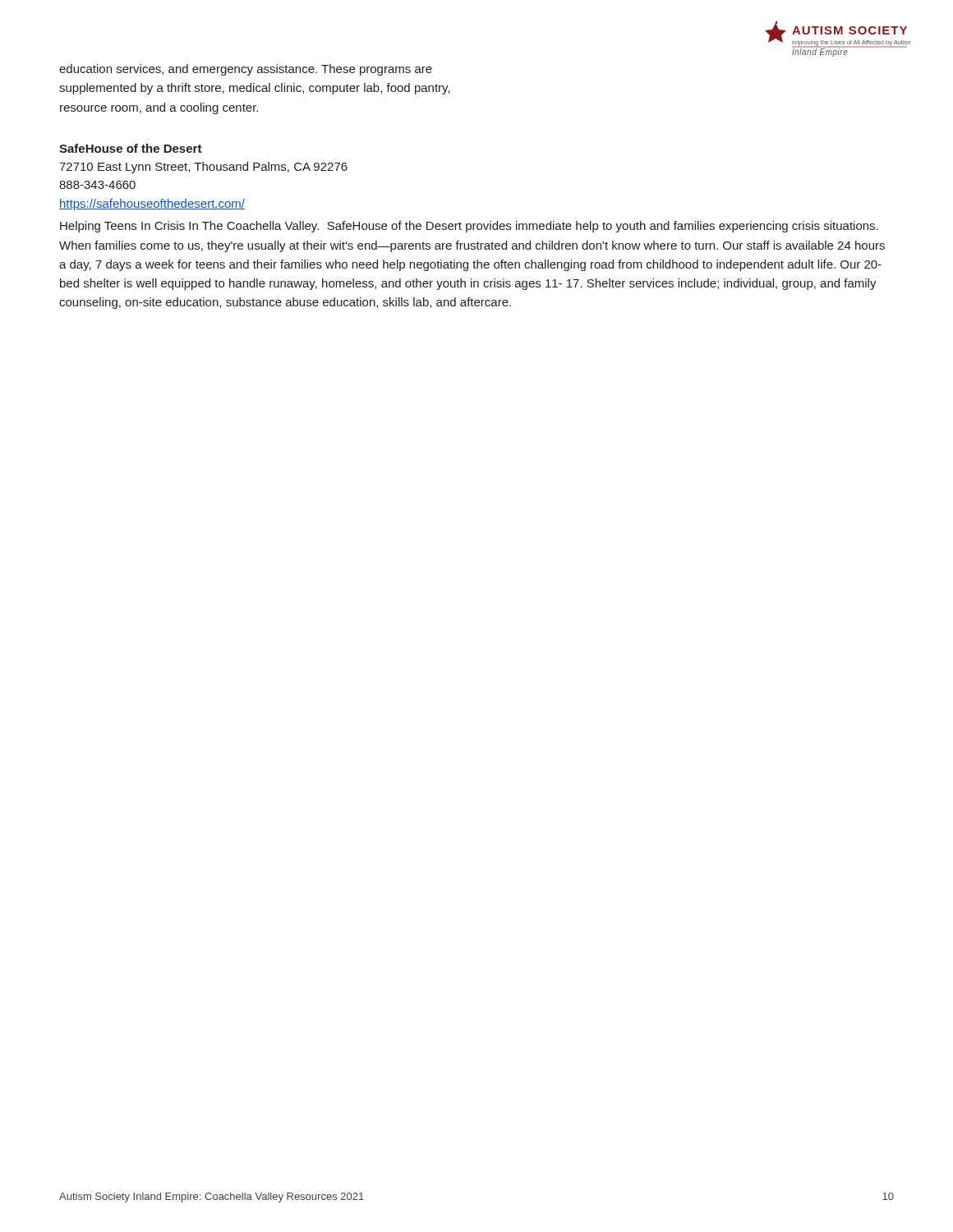
Task: Locate the text block starting "SafeHouse of the Desert"
Action: (x=130, y=148)
